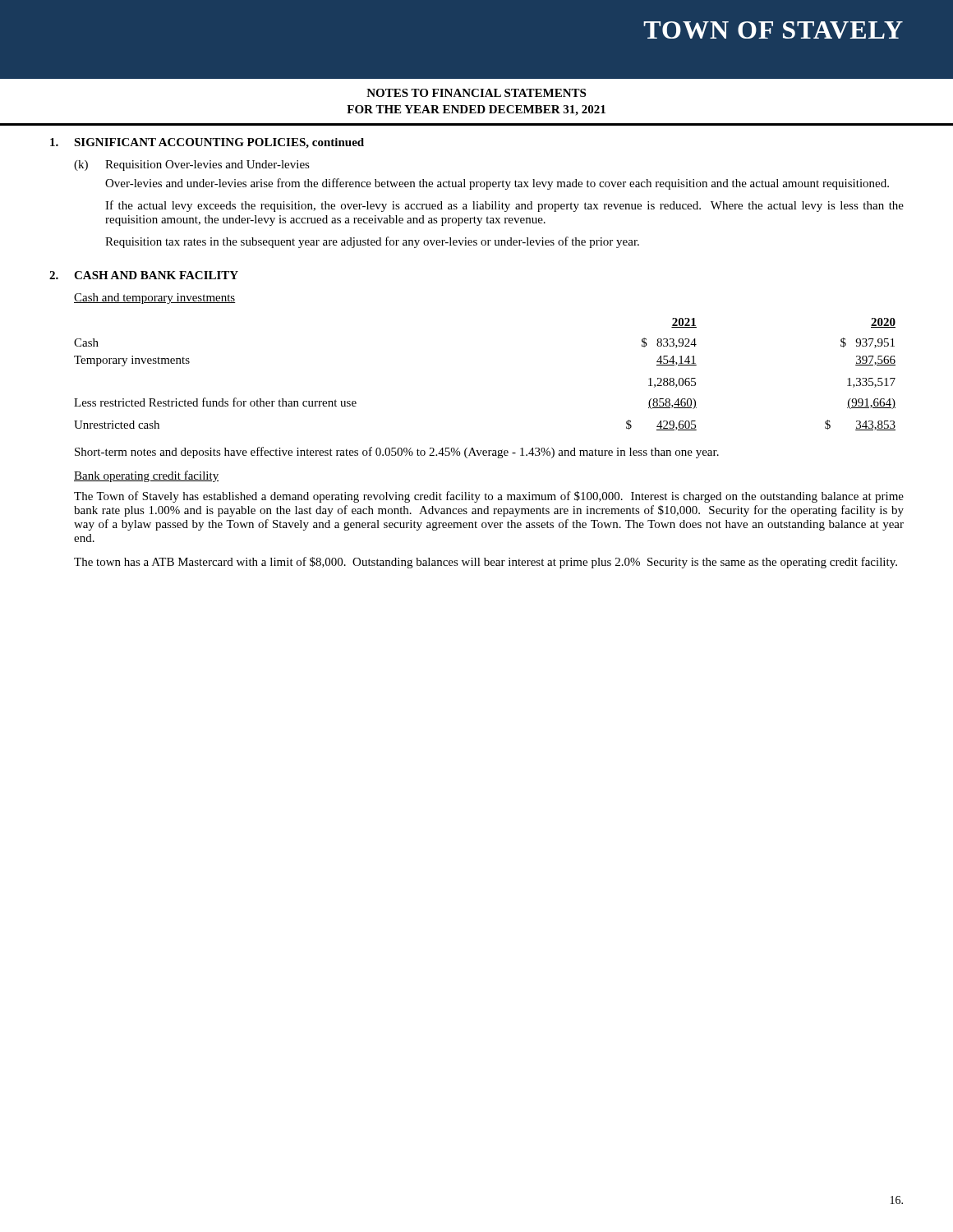
Task: Locate the block of text that opens with "Over-levies and under-levies"
Action: tap(497, 183)
